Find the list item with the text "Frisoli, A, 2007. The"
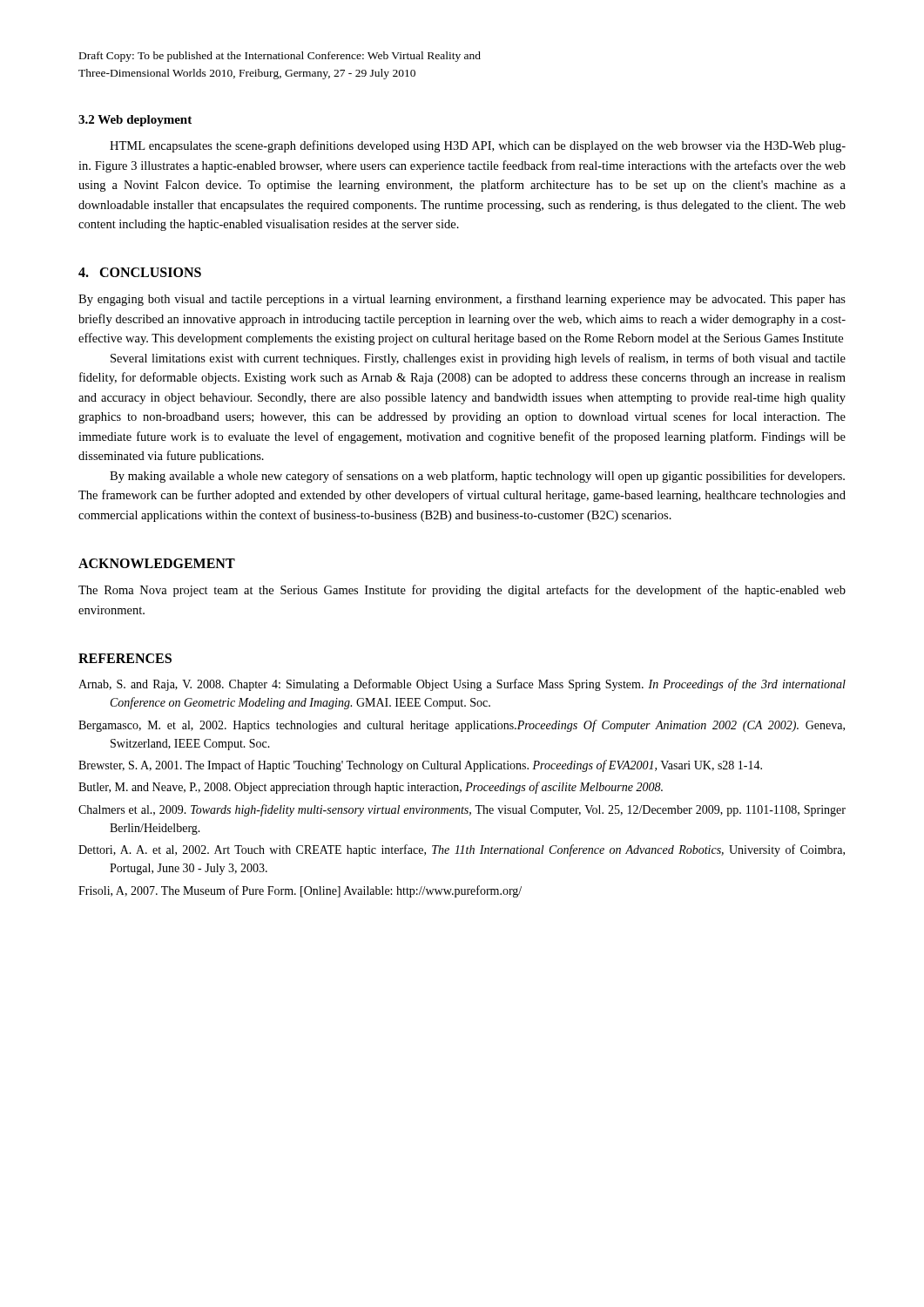Image resolution: width=924 pixels, height=1307 pixels. (x=300, y=891)
